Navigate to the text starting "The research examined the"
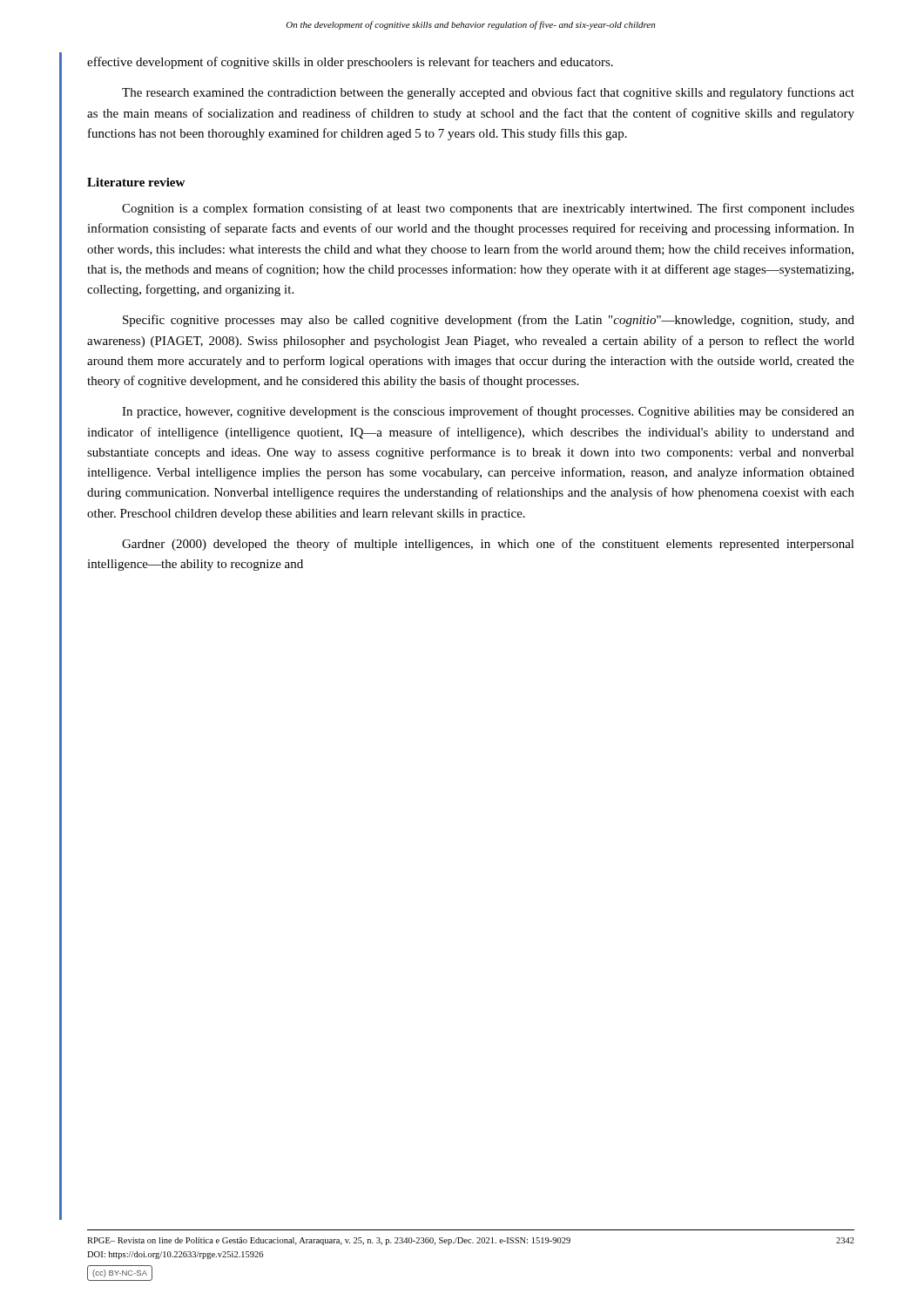The width and height of the screenshot is (924, 1307). (471, 113)
